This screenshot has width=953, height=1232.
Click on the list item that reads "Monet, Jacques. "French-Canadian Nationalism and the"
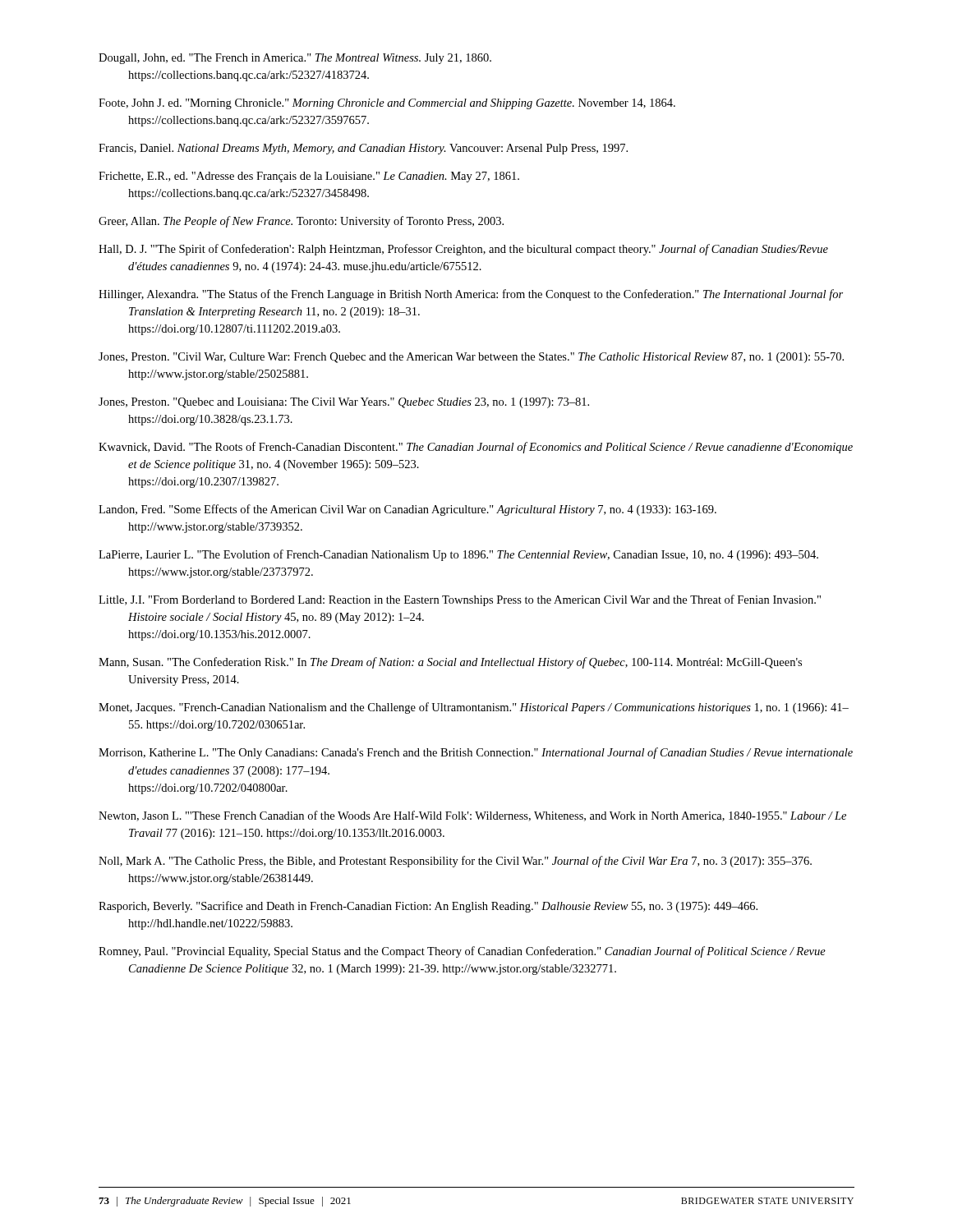coord(473,716)
